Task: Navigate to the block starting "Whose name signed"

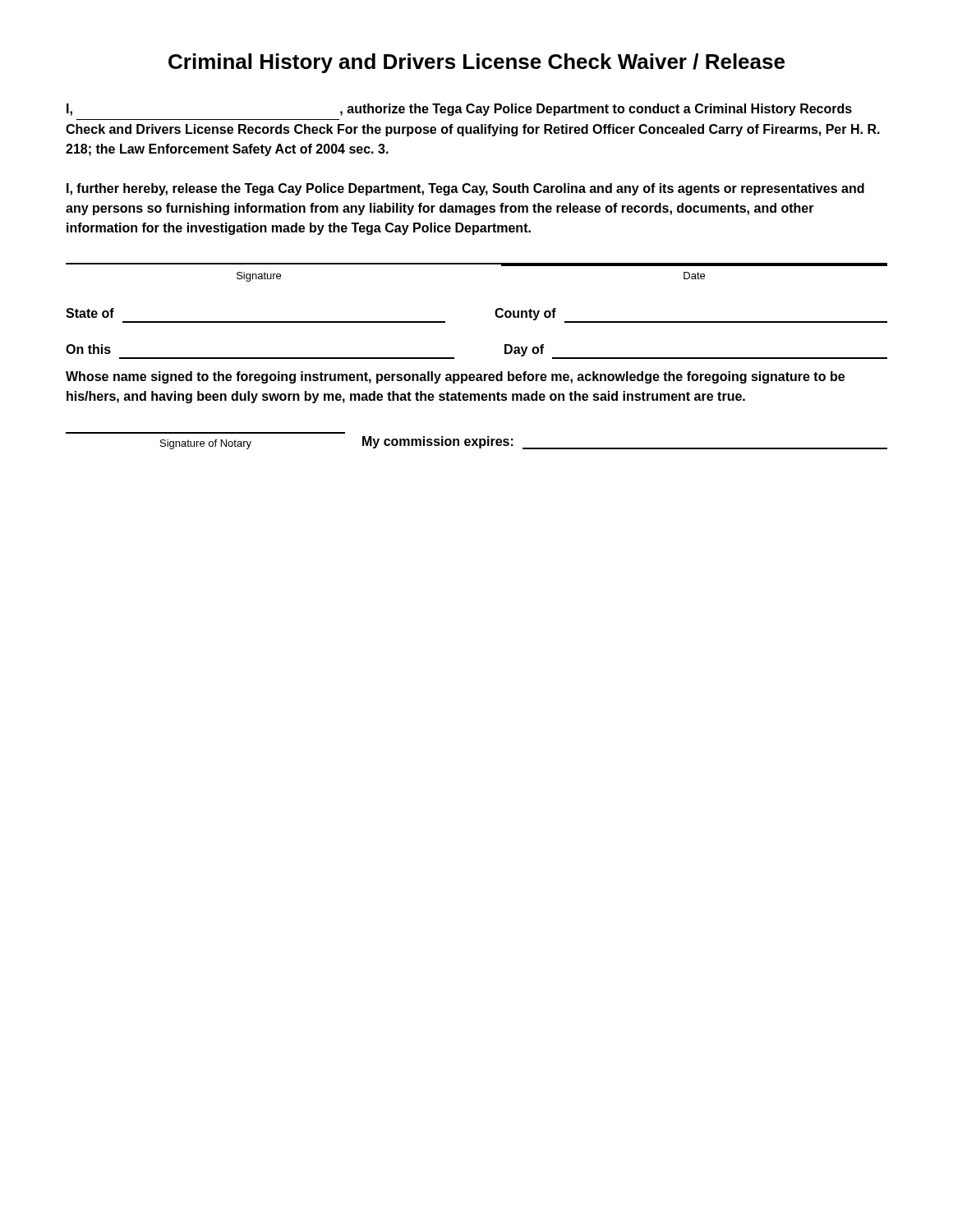Action: click(455, 386)
